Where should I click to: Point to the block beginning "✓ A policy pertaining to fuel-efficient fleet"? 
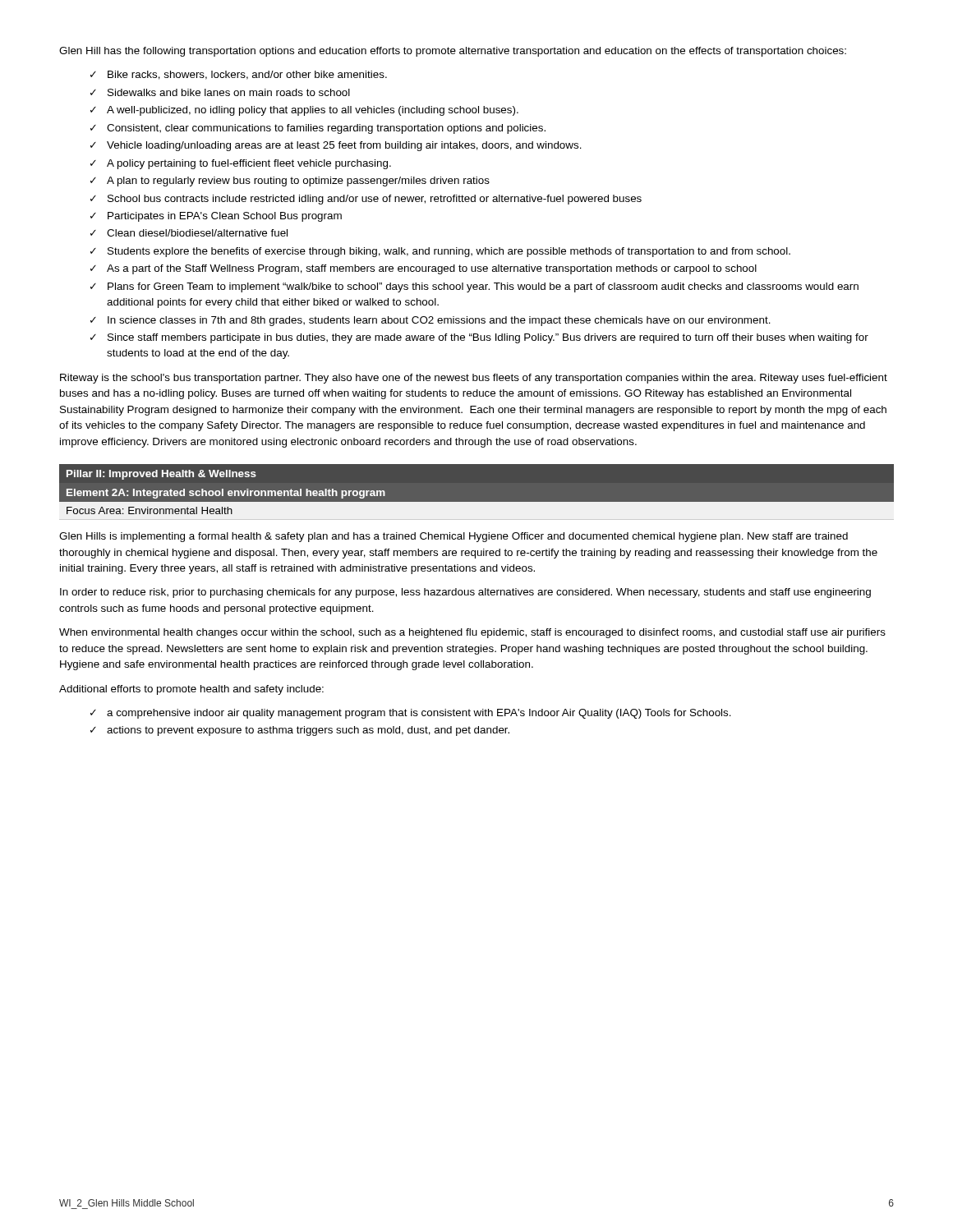click(x=241, y=164)
